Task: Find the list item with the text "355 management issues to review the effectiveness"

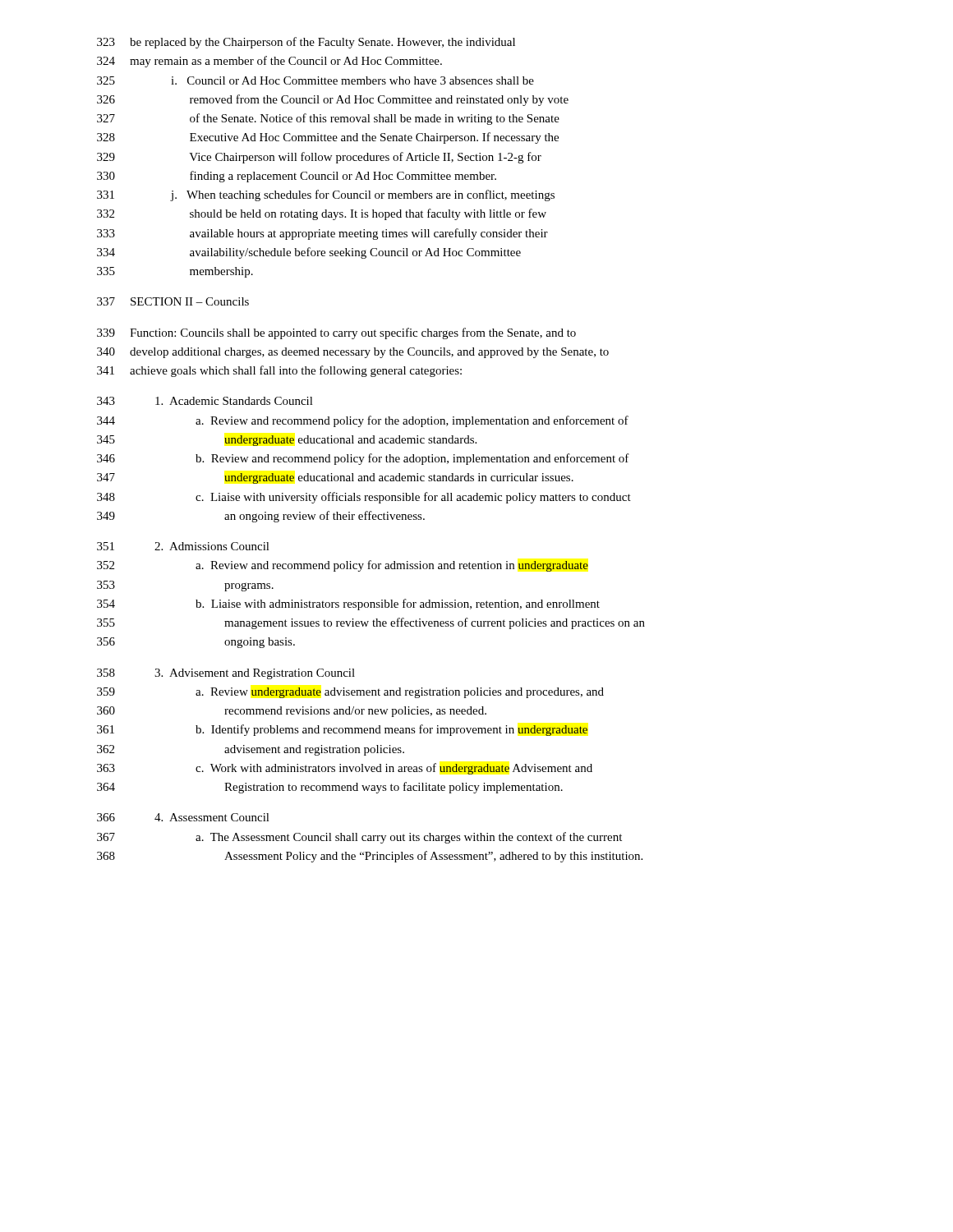Action: coord(476,623)
